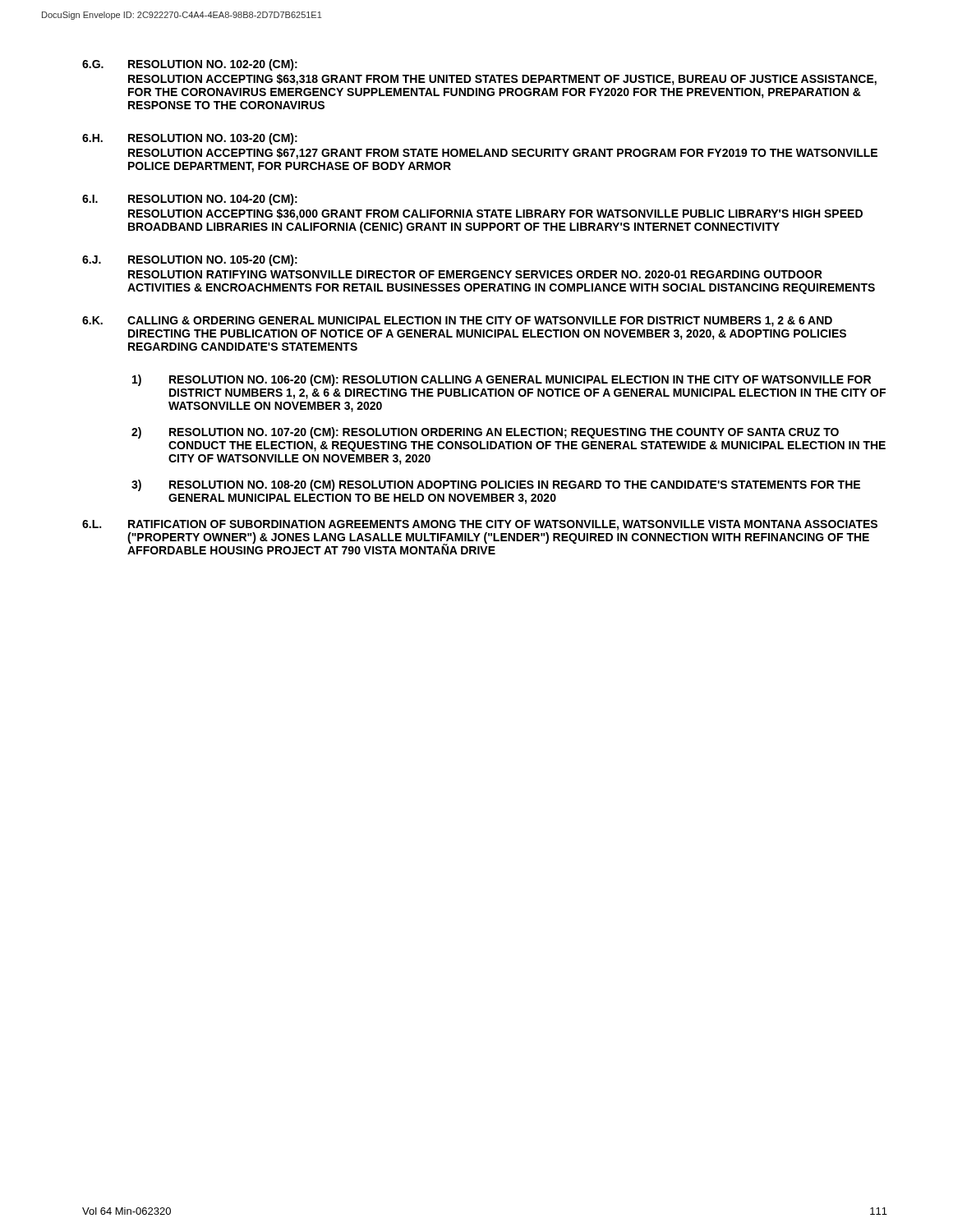Image resolution: width=953 pixels, height=1232 pixels.
Task: Locate the block starting "3) RESOLUTION NO."
Action: (x=509, y=491)
